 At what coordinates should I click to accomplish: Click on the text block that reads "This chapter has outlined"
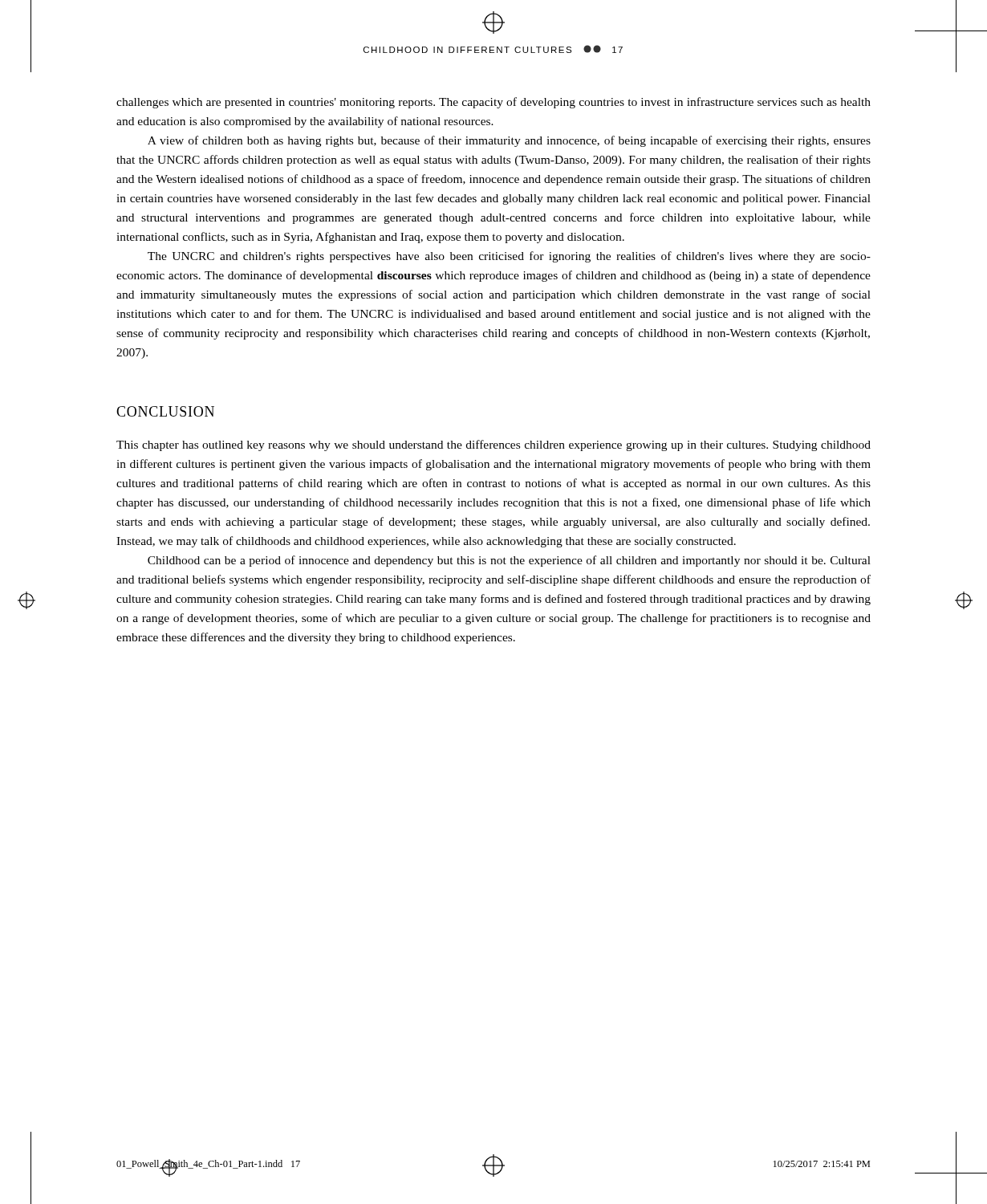tap(494, 541)
